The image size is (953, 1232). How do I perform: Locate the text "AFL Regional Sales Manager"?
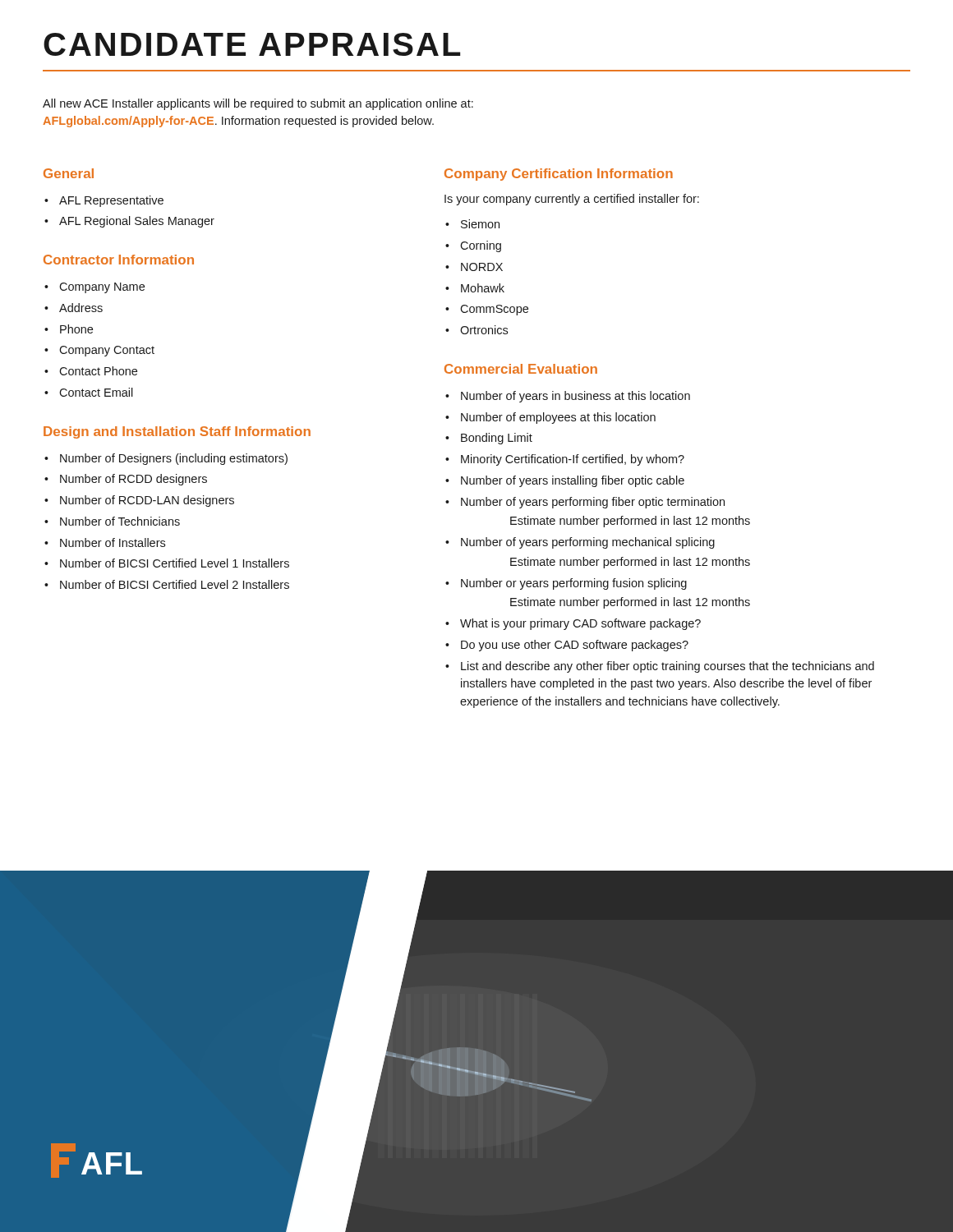(137, 221)
